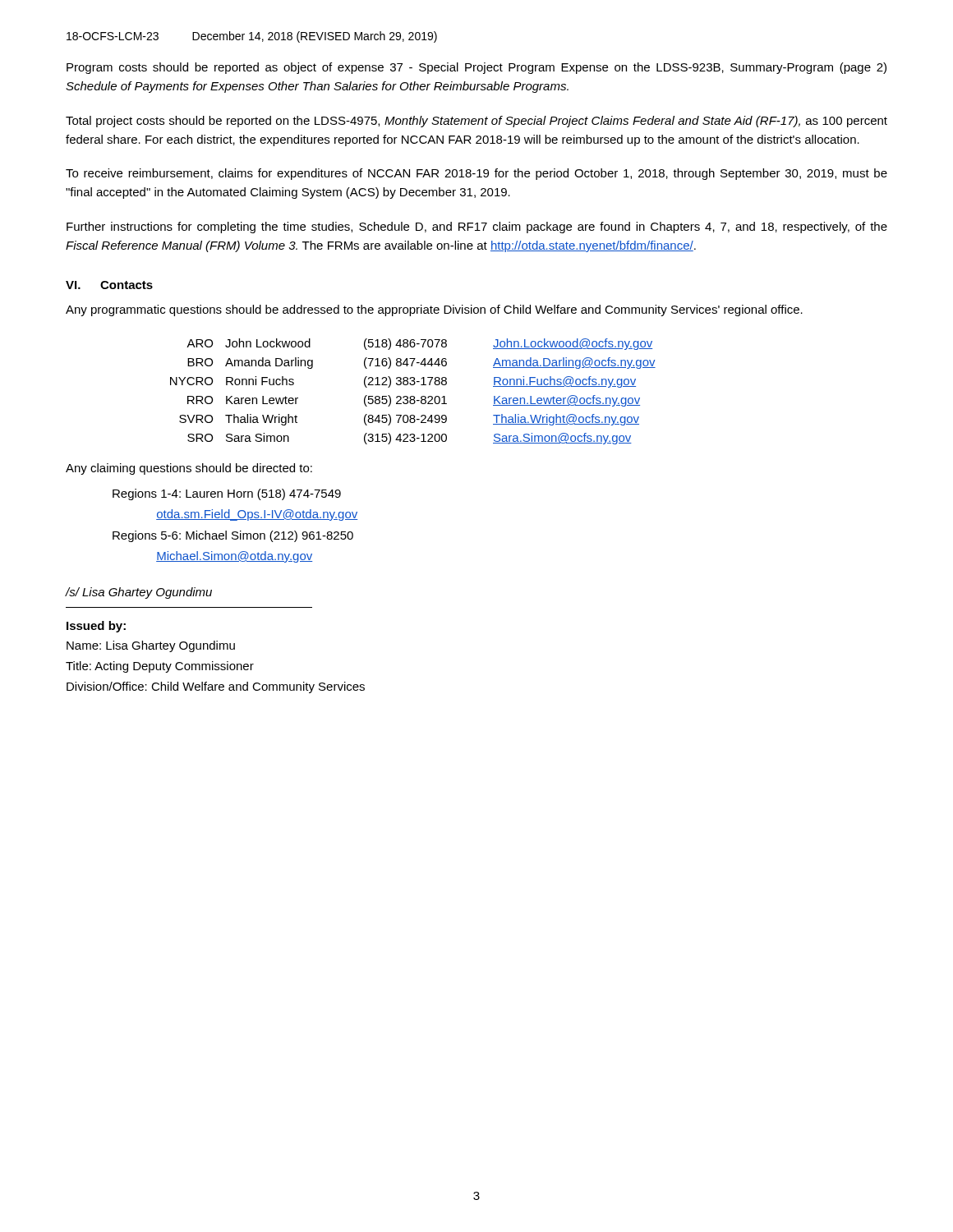Viewport: 953px width, 1232px height.
Task: Click on the text block containing "Further instructions for completing the time"
Action: pos(476,235)
